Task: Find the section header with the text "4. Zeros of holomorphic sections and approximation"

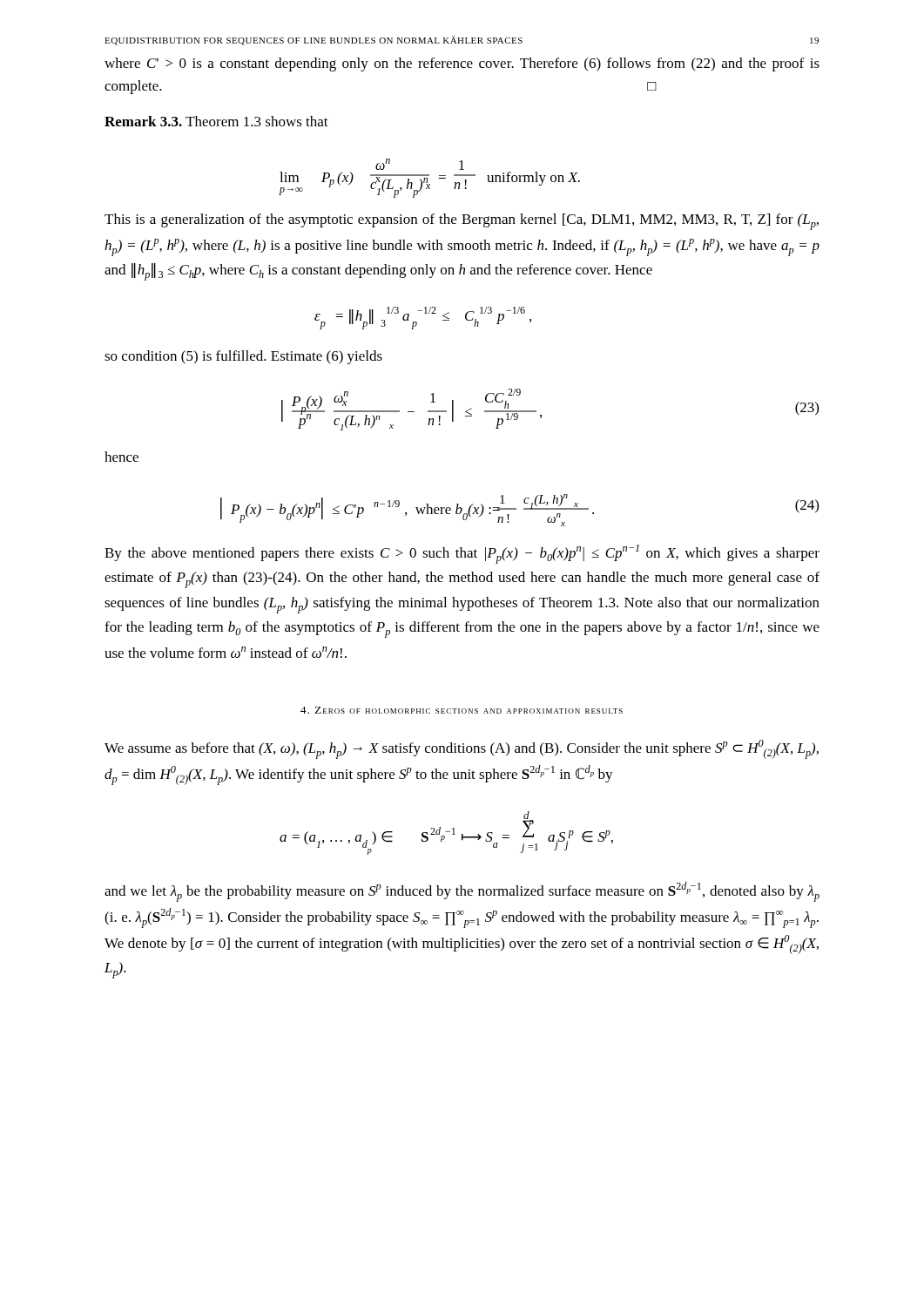Action: coord(462,710)
